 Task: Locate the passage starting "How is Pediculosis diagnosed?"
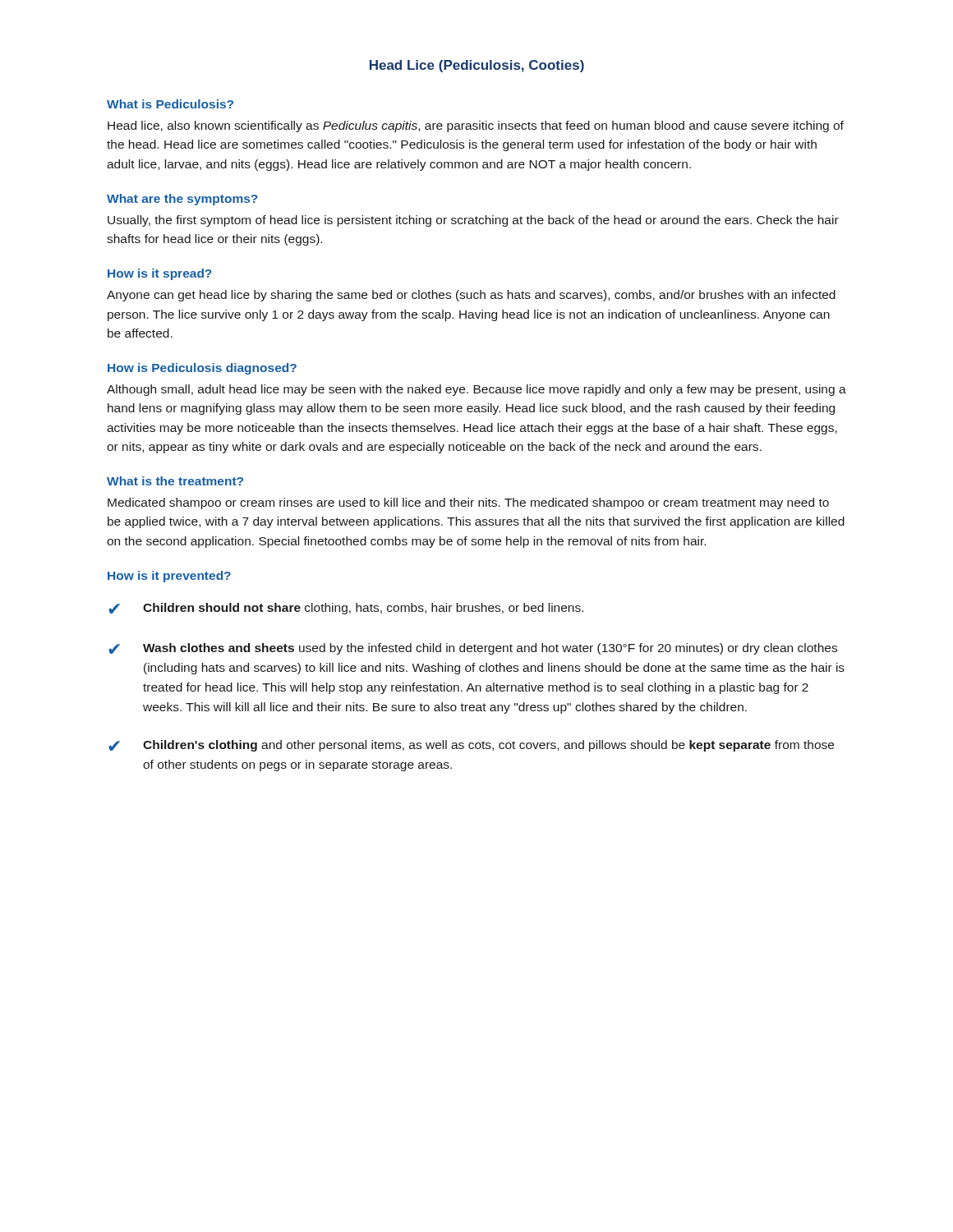point(202,368)
